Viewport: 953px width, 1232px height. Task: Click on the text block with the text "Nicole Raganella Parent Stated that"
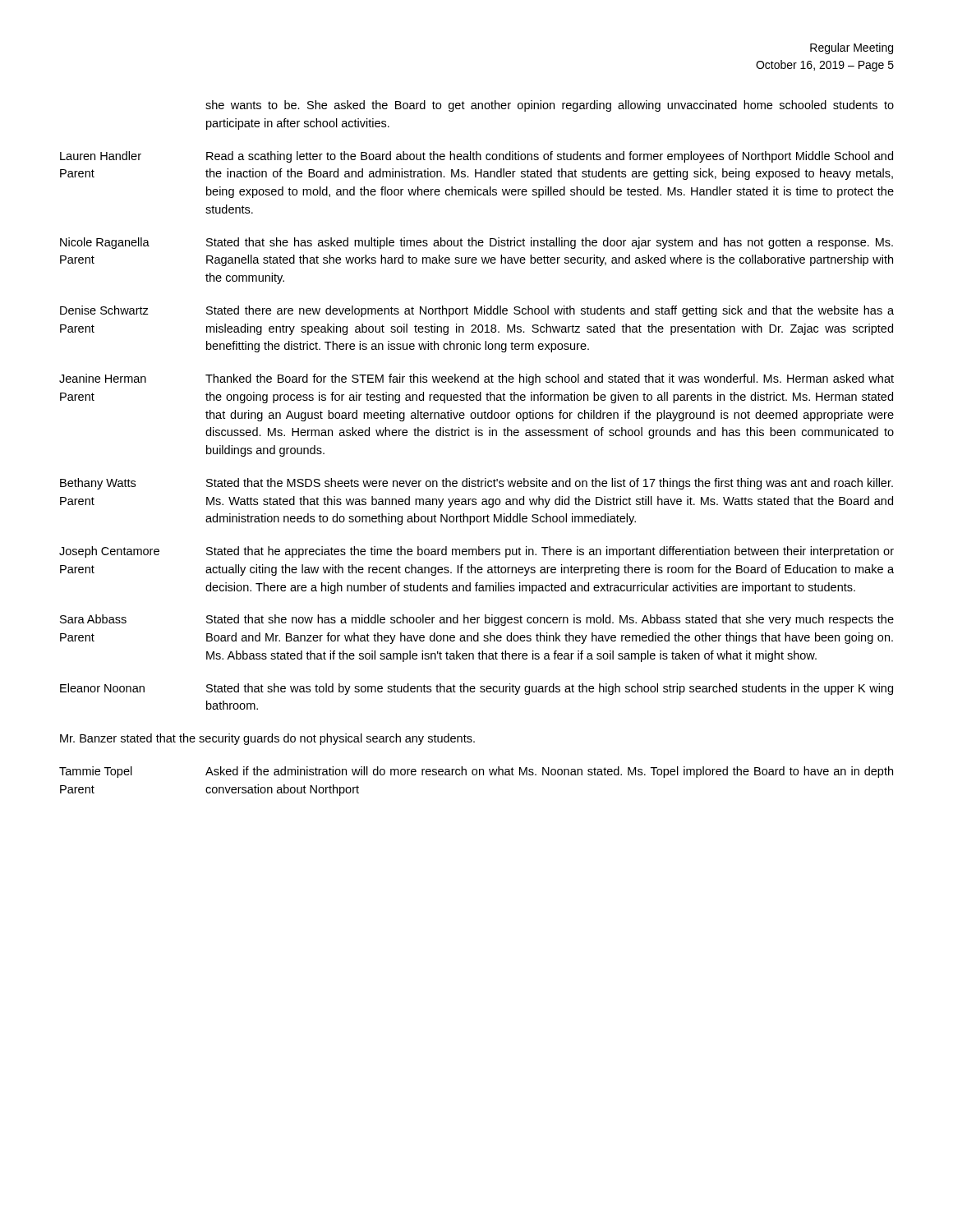[x=476, y=261]
